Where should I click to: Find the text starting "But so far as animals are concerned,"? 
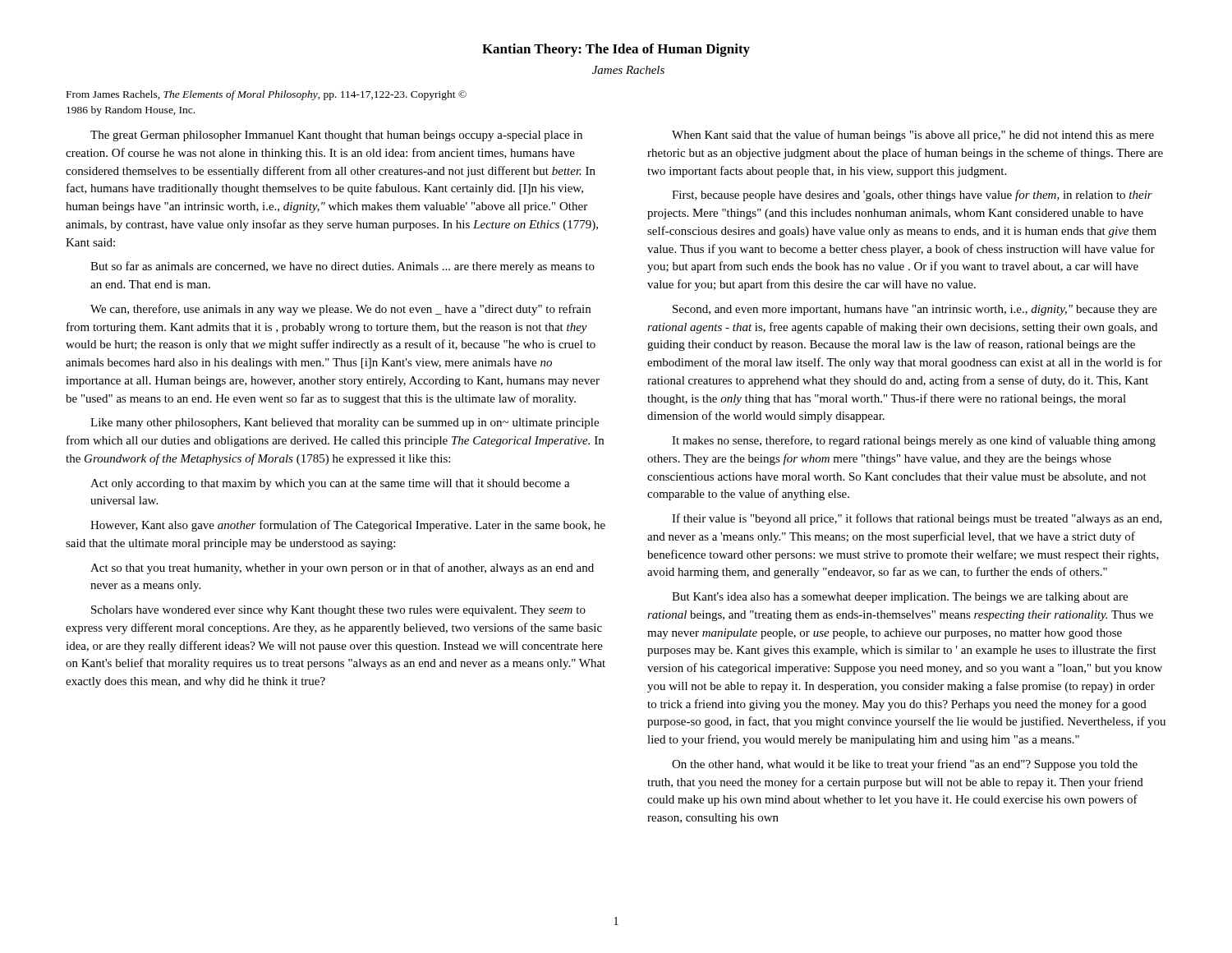tap(342, 275)
